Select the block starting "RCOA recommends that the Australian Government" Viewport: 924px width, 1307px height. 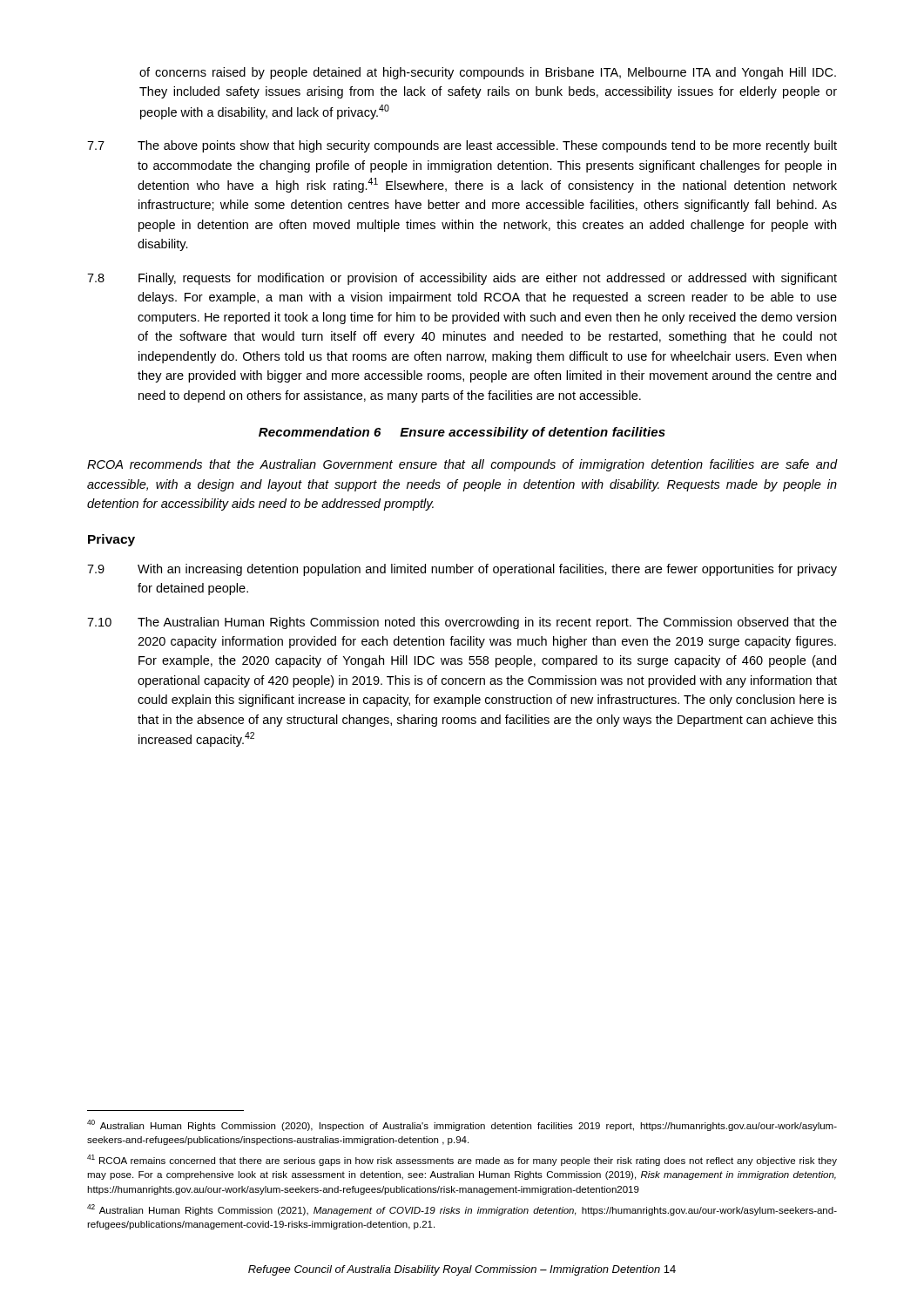click(x=462, y=484)
